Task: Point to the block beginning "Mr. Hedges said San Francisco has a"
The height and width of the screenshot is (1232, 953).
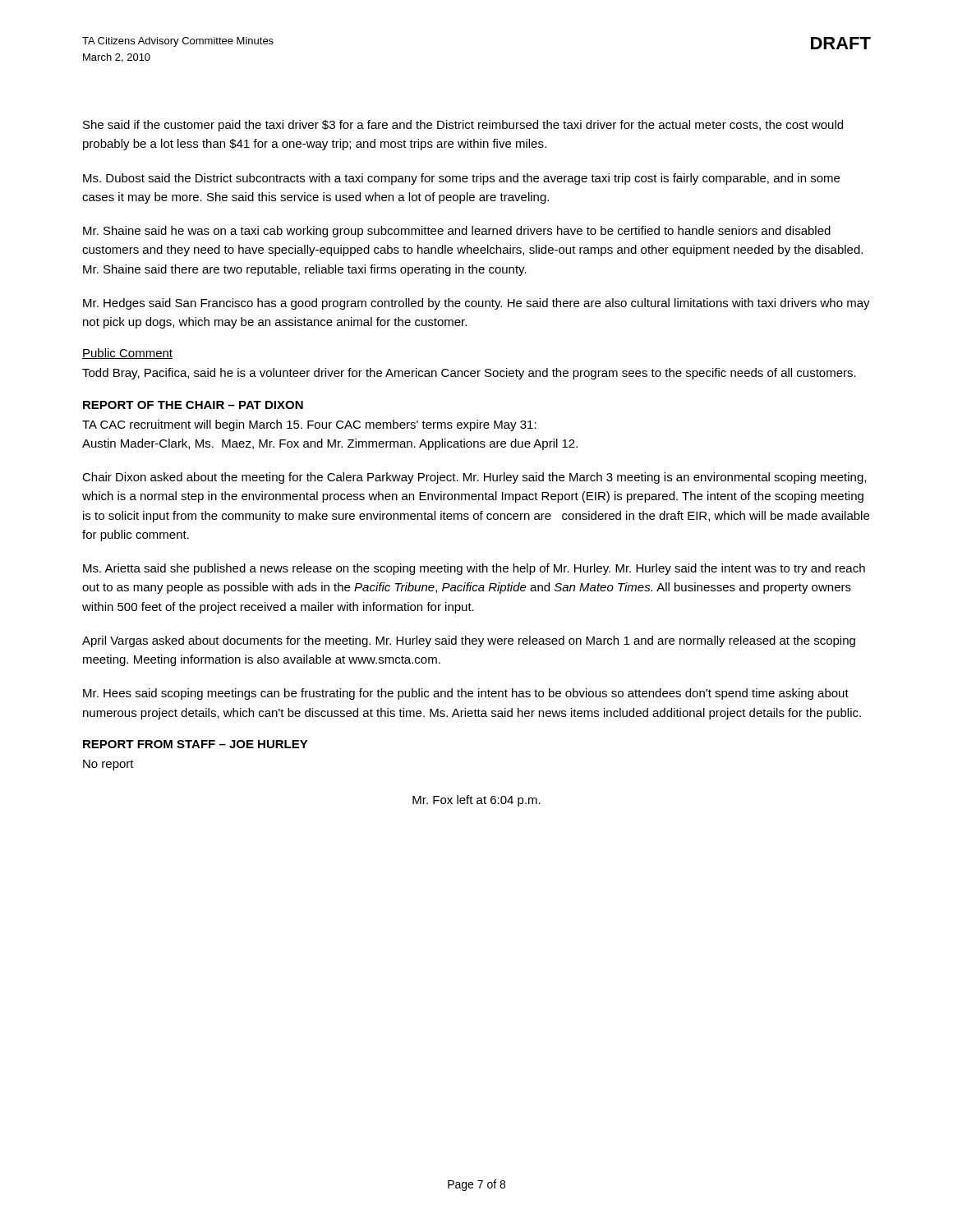Action: (476, 312)
